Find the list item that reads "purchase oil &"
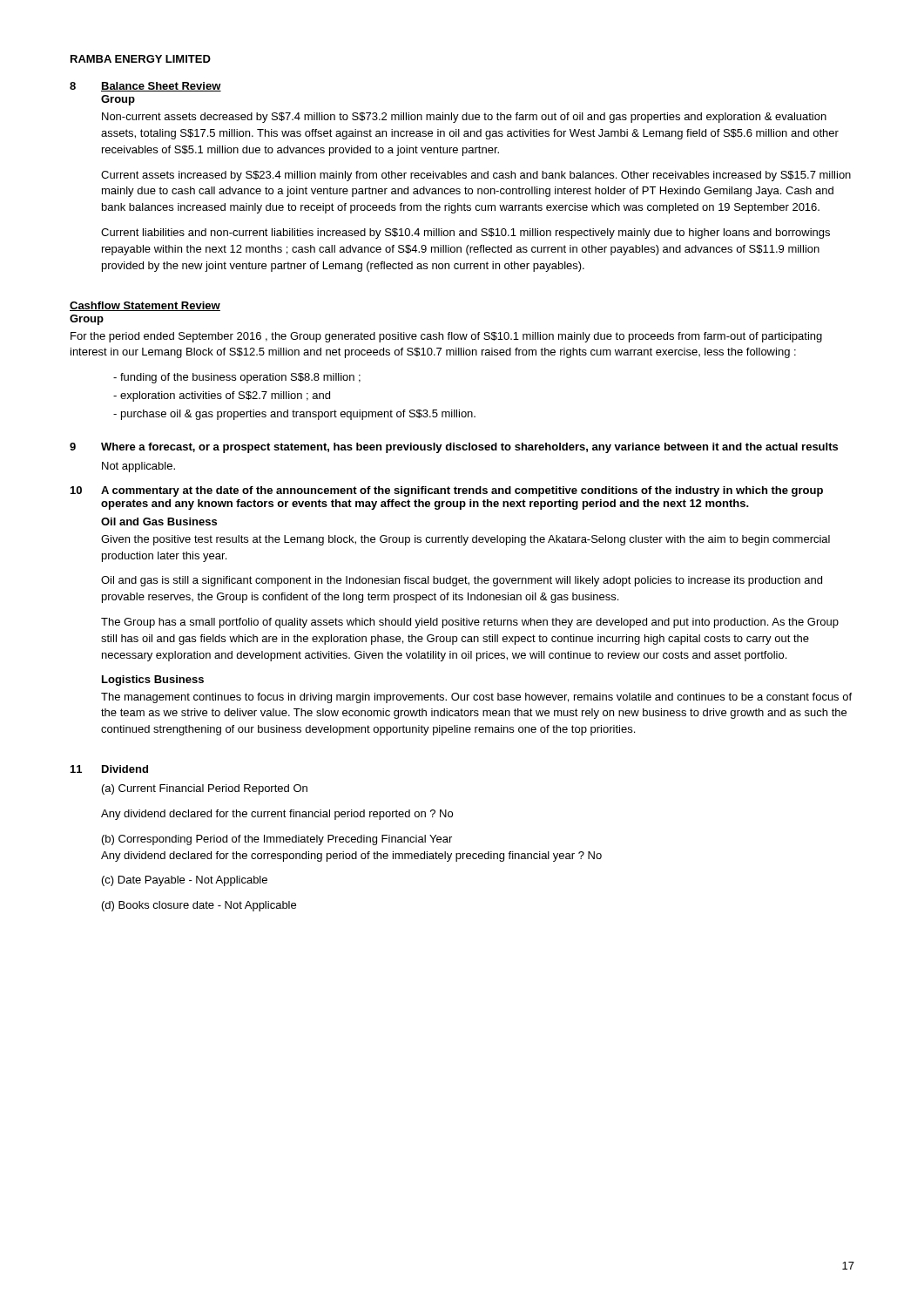The width and height of the screenshot is (924, 1307). click(x=295, y=413)
